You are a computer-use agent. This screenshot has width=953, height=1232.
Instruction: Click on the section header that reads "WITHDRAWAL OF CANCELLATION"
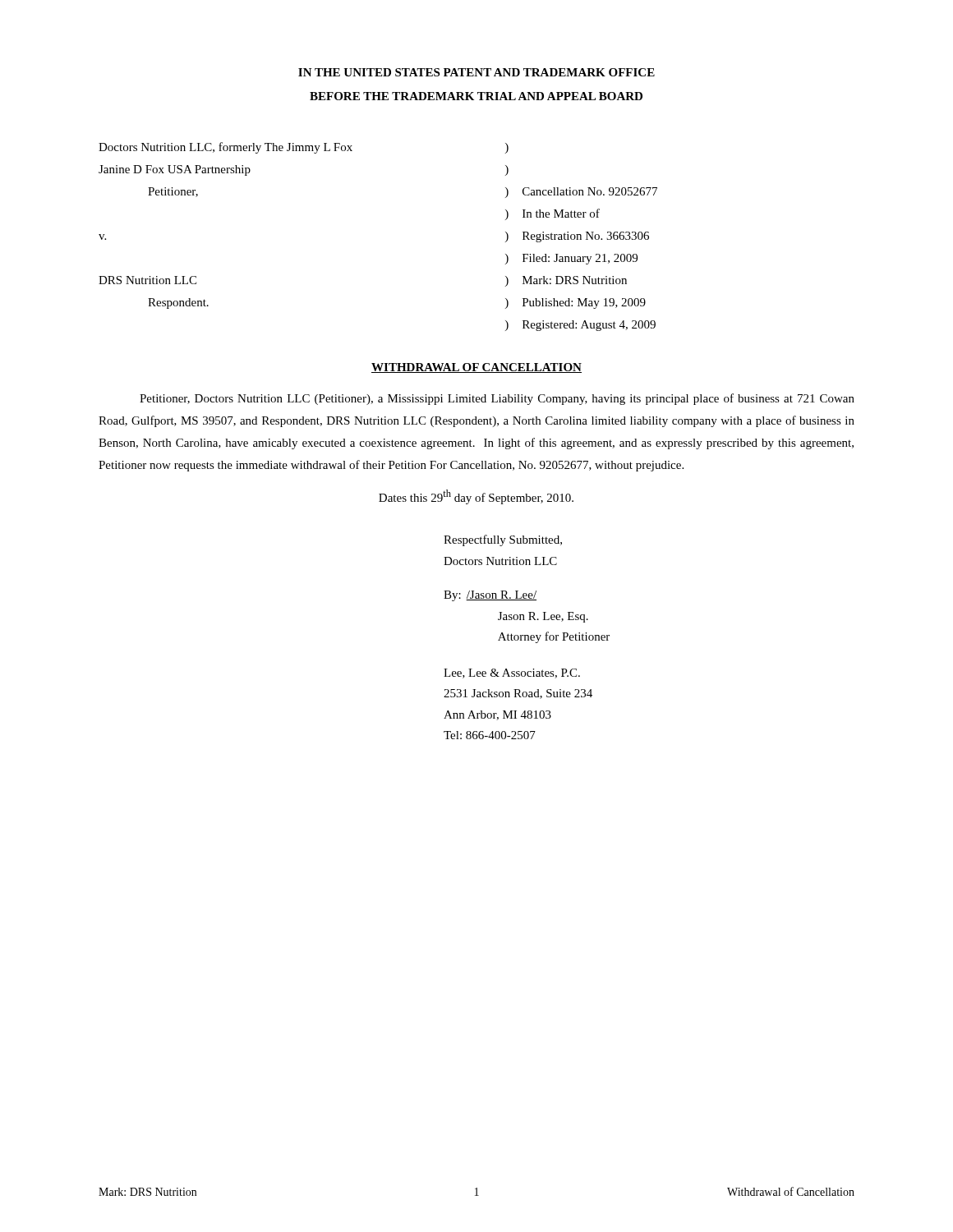click(x=476, y=367)
